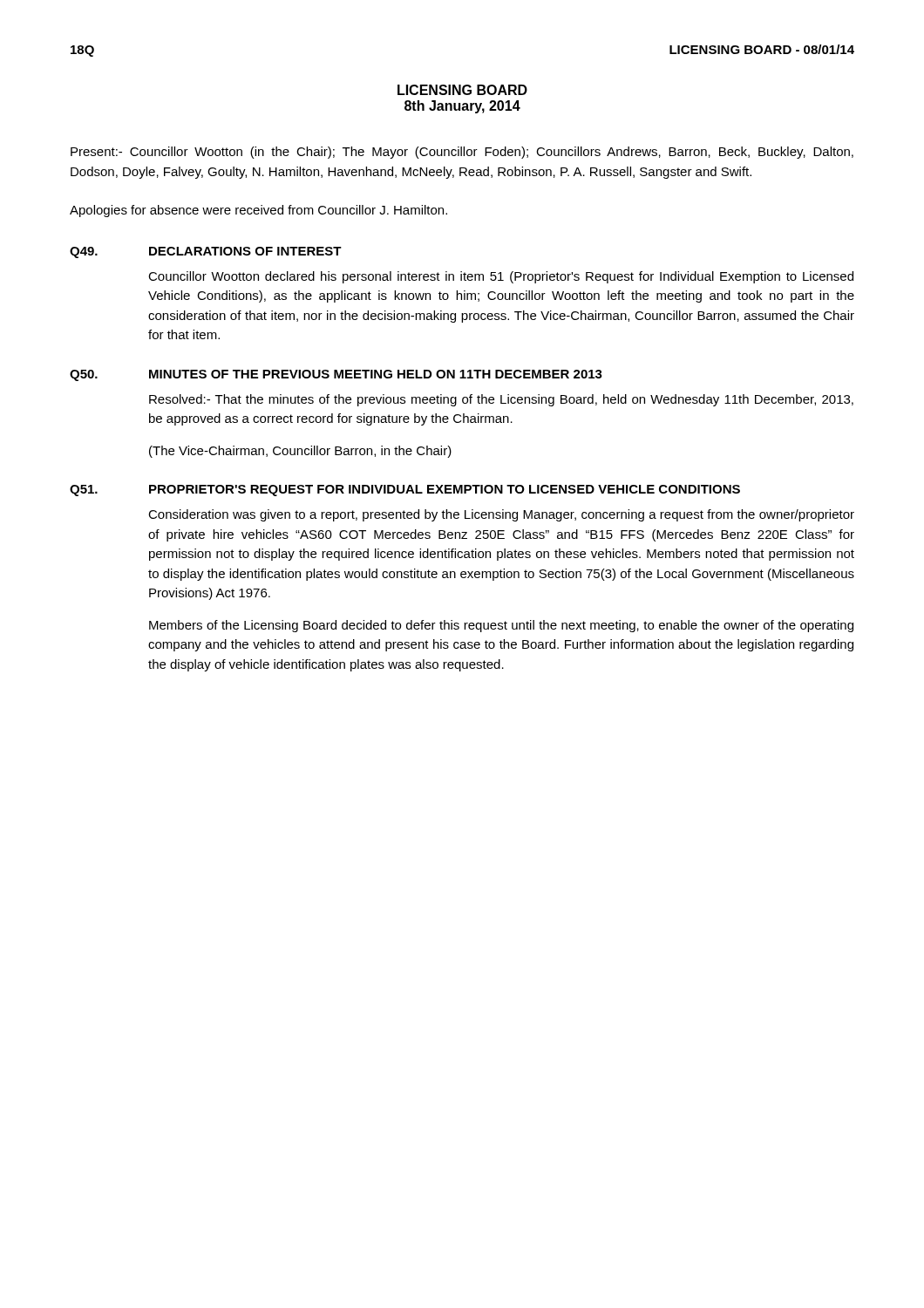The image size is (924, 1308).
Task: Navigate to the block starting "Present:- Councillor Wootton"
Action: point(462,161)
